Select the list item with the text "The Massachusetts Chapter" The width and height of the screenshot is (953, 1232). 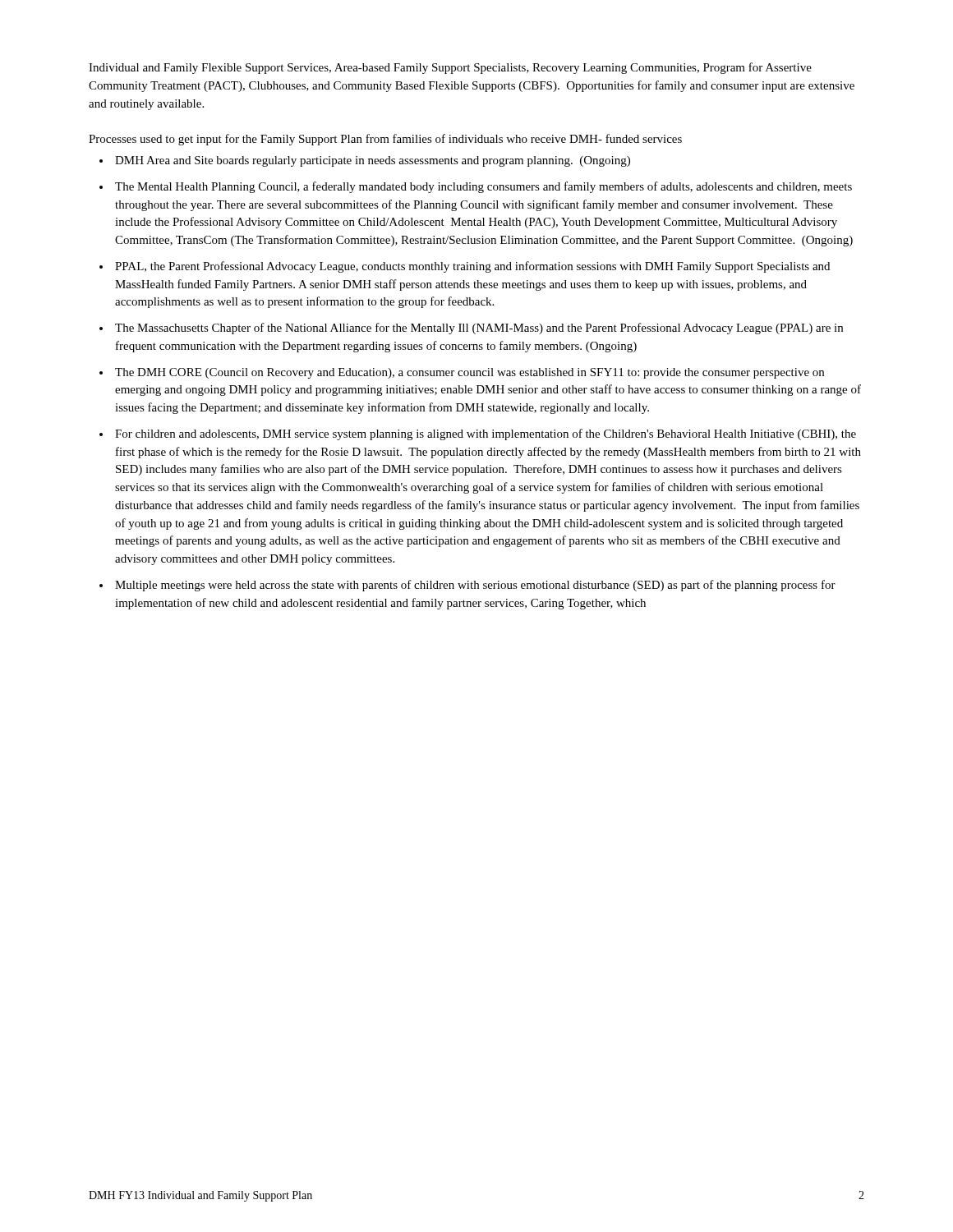[x=479, y=337]
